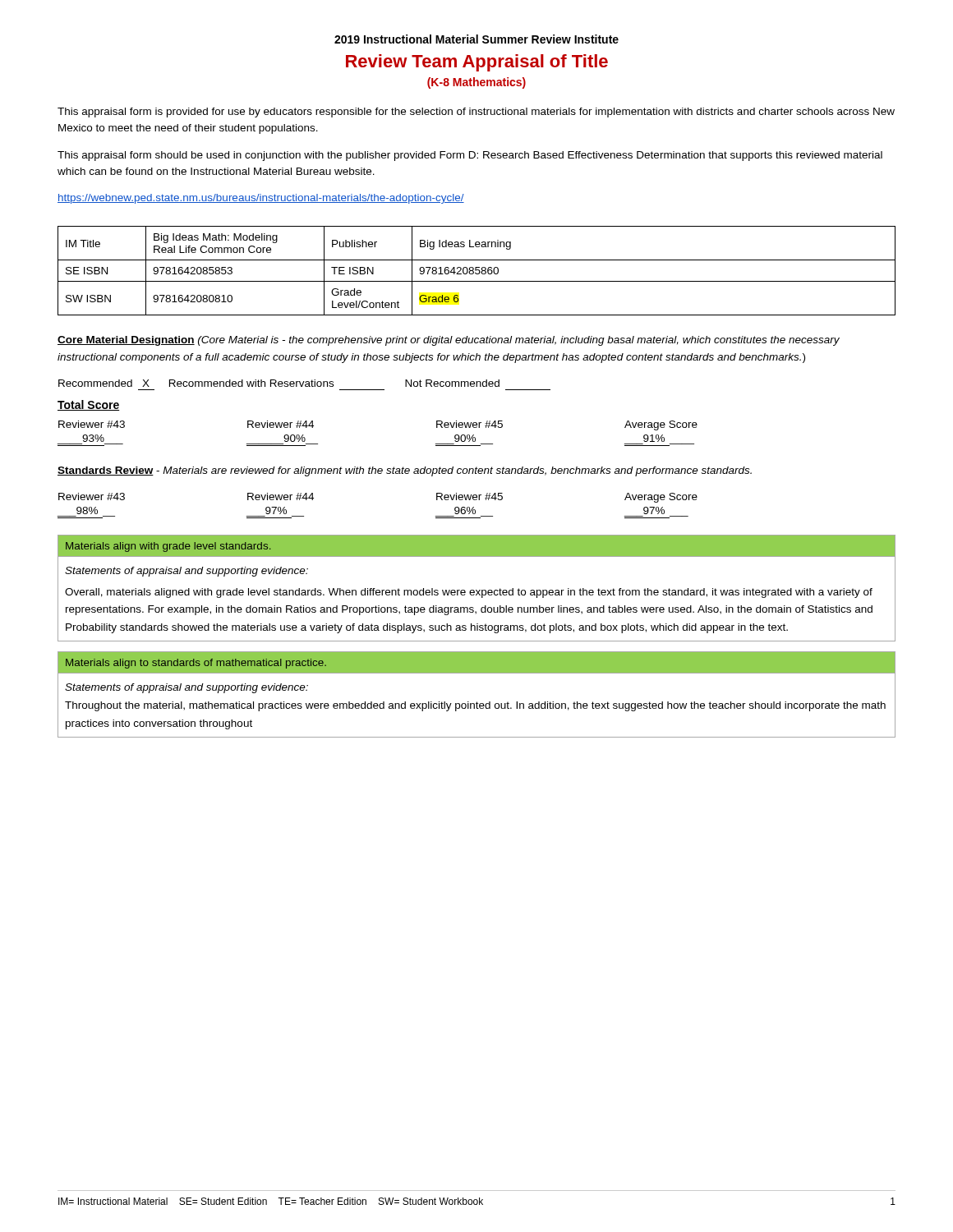Locate the element starting "Total Score"
This screenshot has width=953, height=1232.
tap(88, 405)
